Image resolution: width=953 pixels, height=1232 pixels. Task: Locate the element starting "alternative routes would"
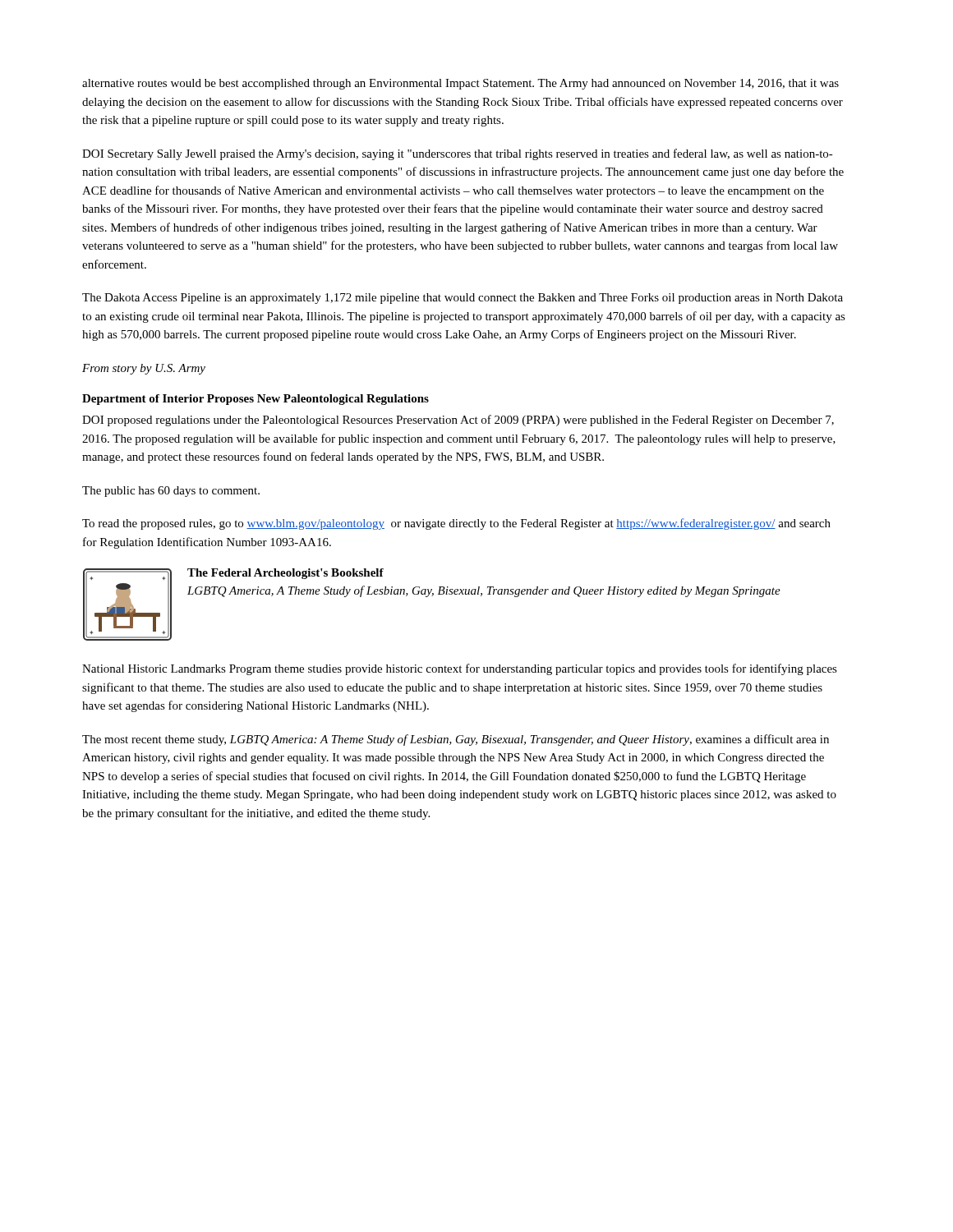click(462, 101)
